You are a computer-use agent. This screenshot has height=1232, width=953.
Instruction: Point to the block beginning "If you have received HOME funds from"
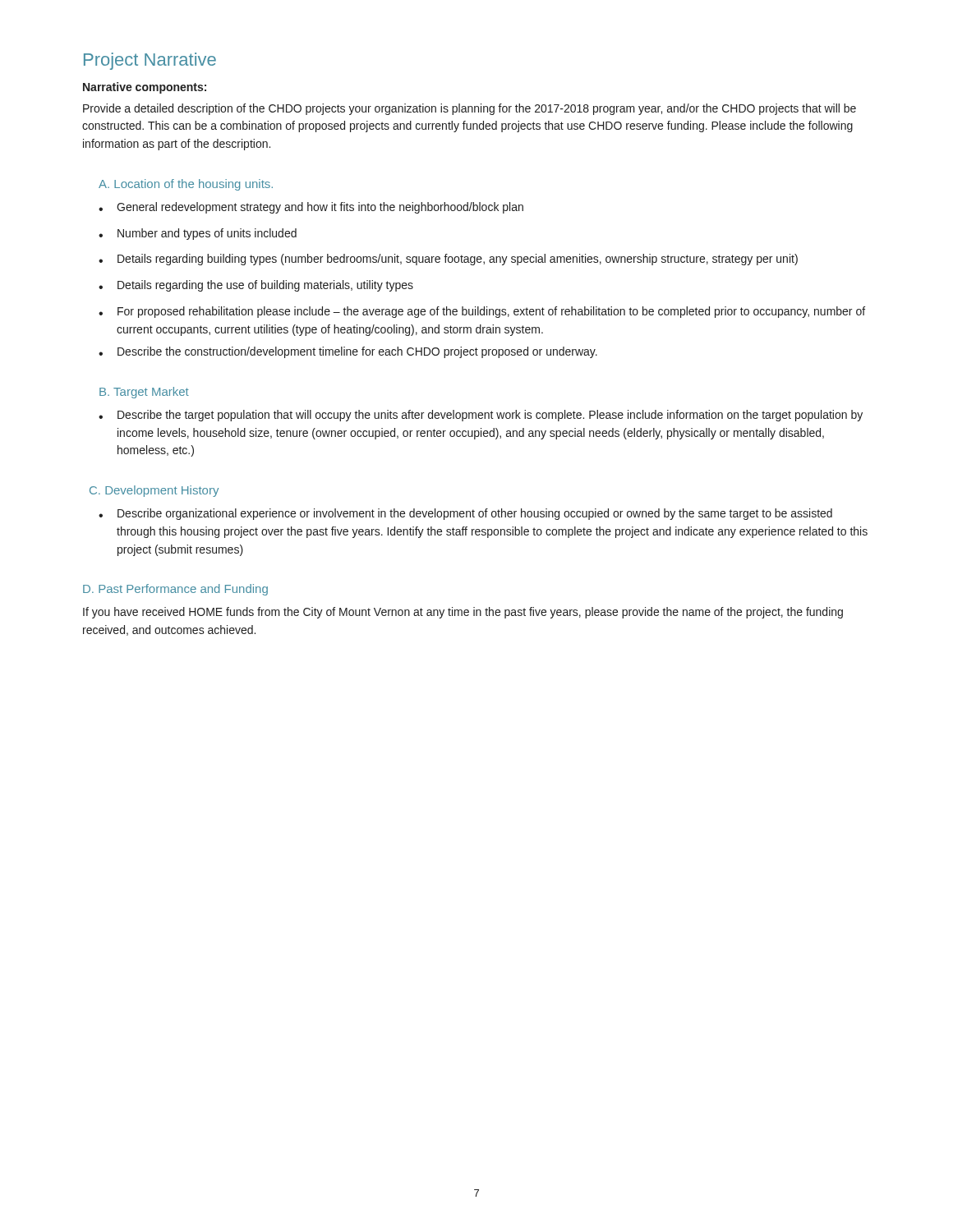tap(463, 621)
